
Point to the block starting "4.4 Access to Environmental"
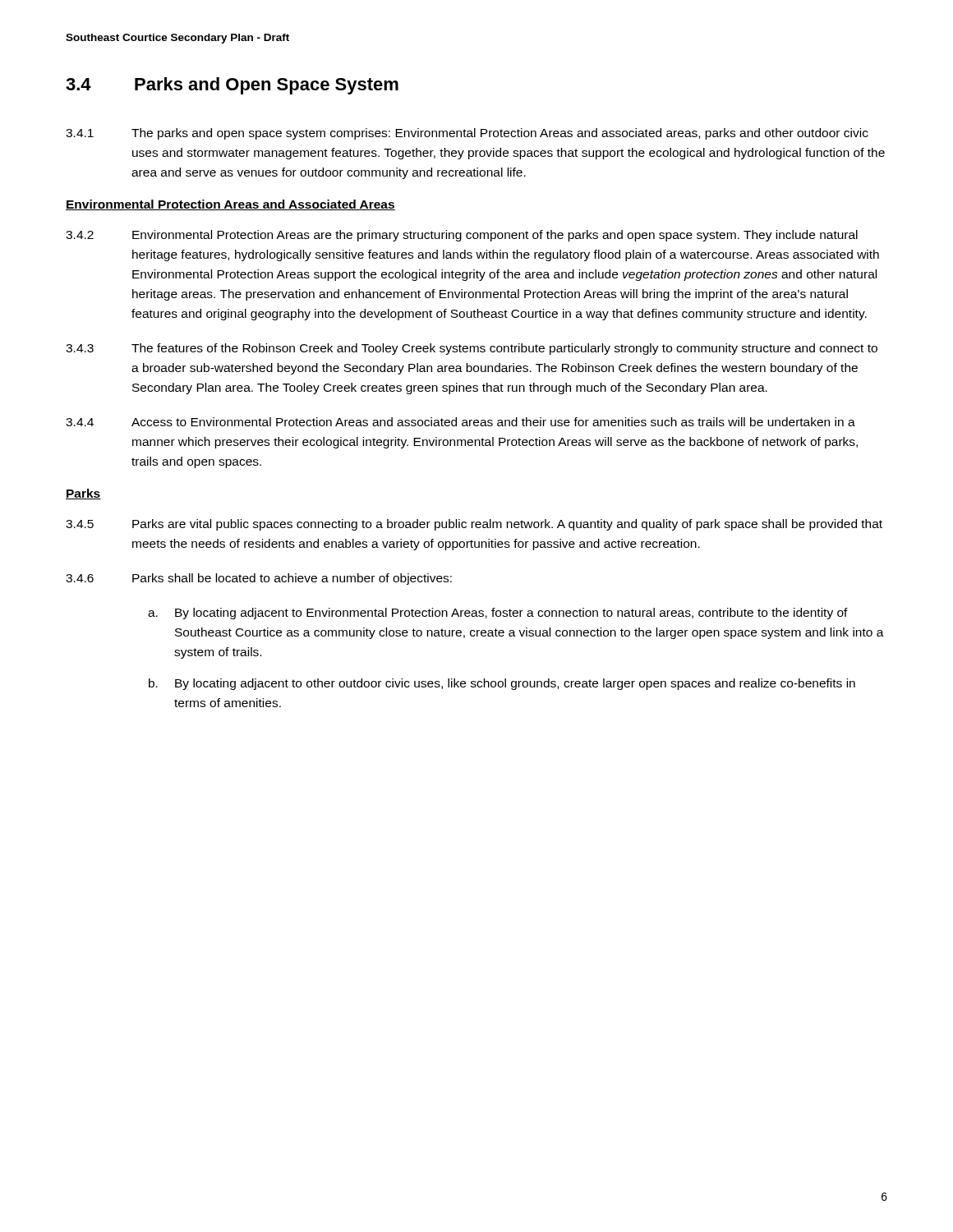[x=476, y=442]
